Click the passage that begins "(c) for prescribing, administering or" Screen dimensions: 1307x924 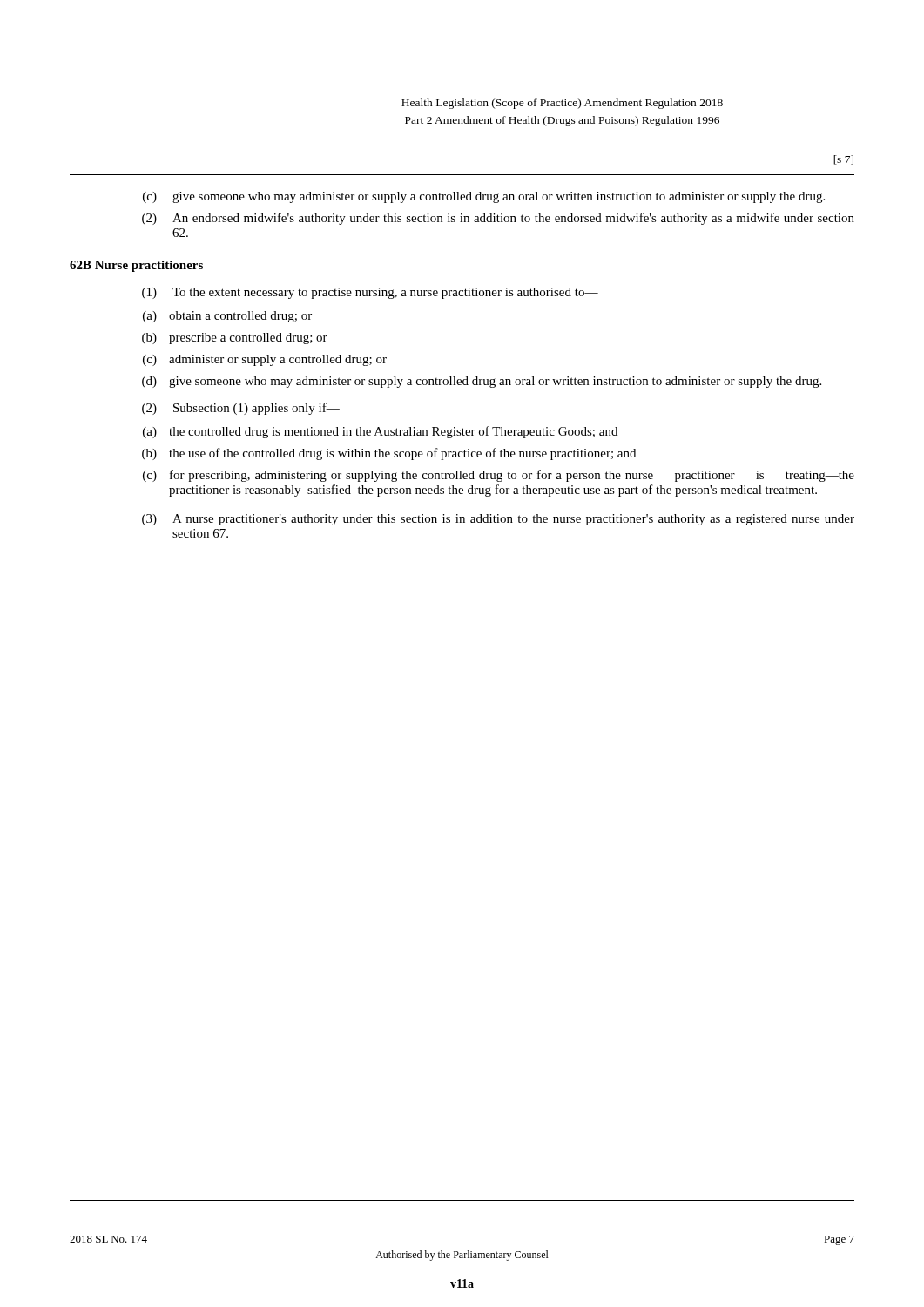pyautogui.click(x=479, y=483)
